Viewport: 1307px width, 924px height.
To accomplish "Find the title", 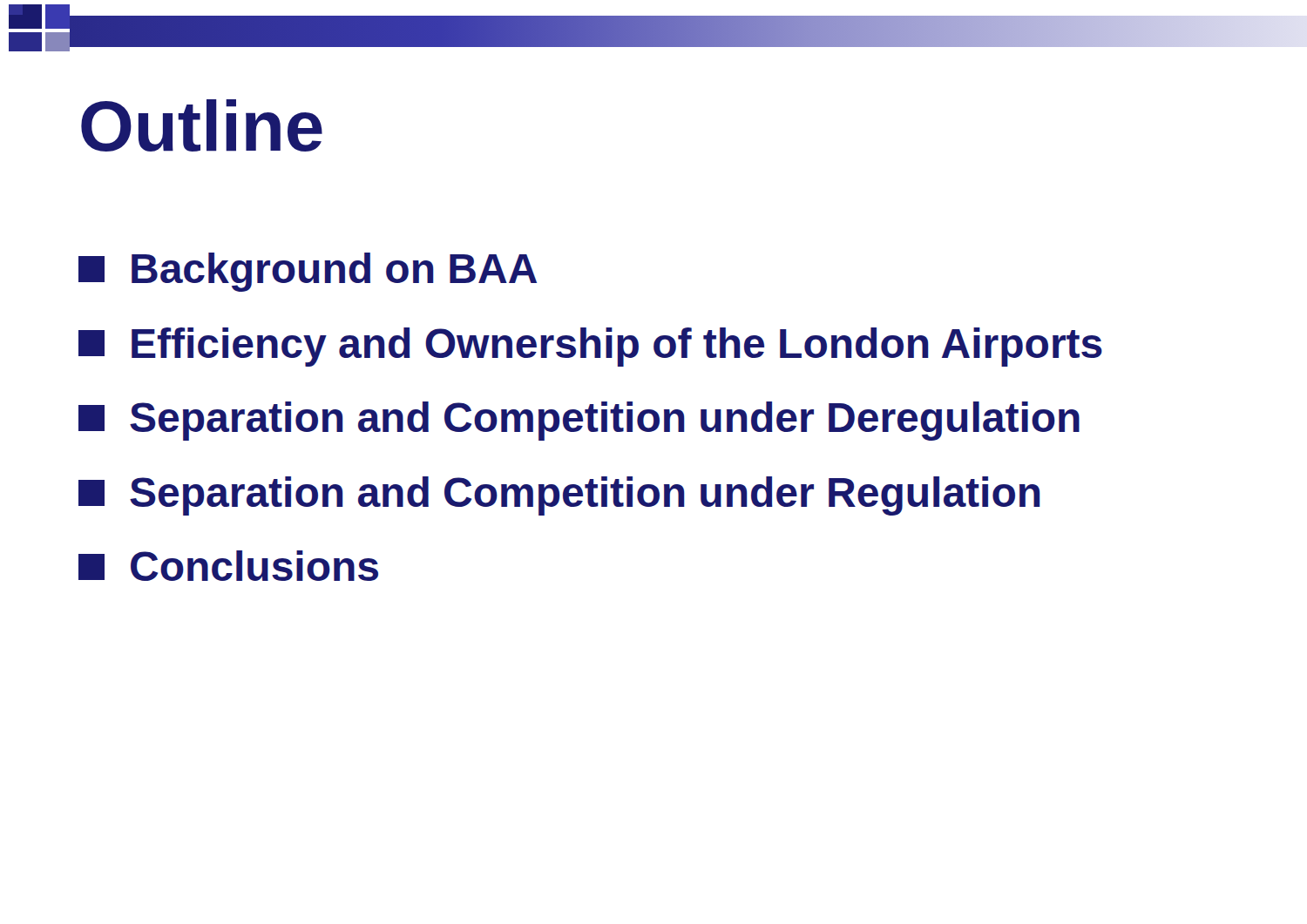I will (201, 126).
